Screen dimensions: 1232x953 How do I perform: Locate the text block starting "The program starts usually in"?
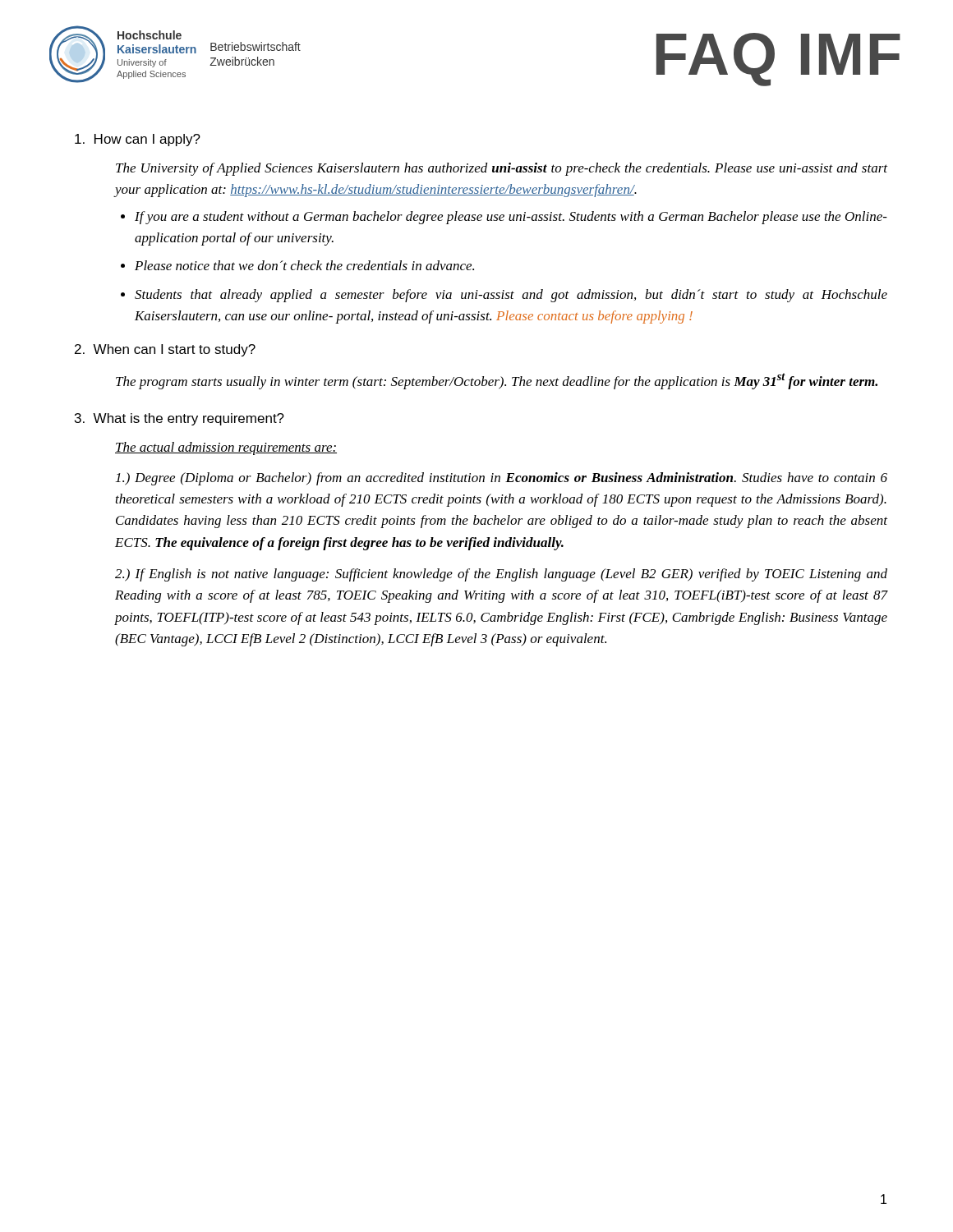point(497,380)
